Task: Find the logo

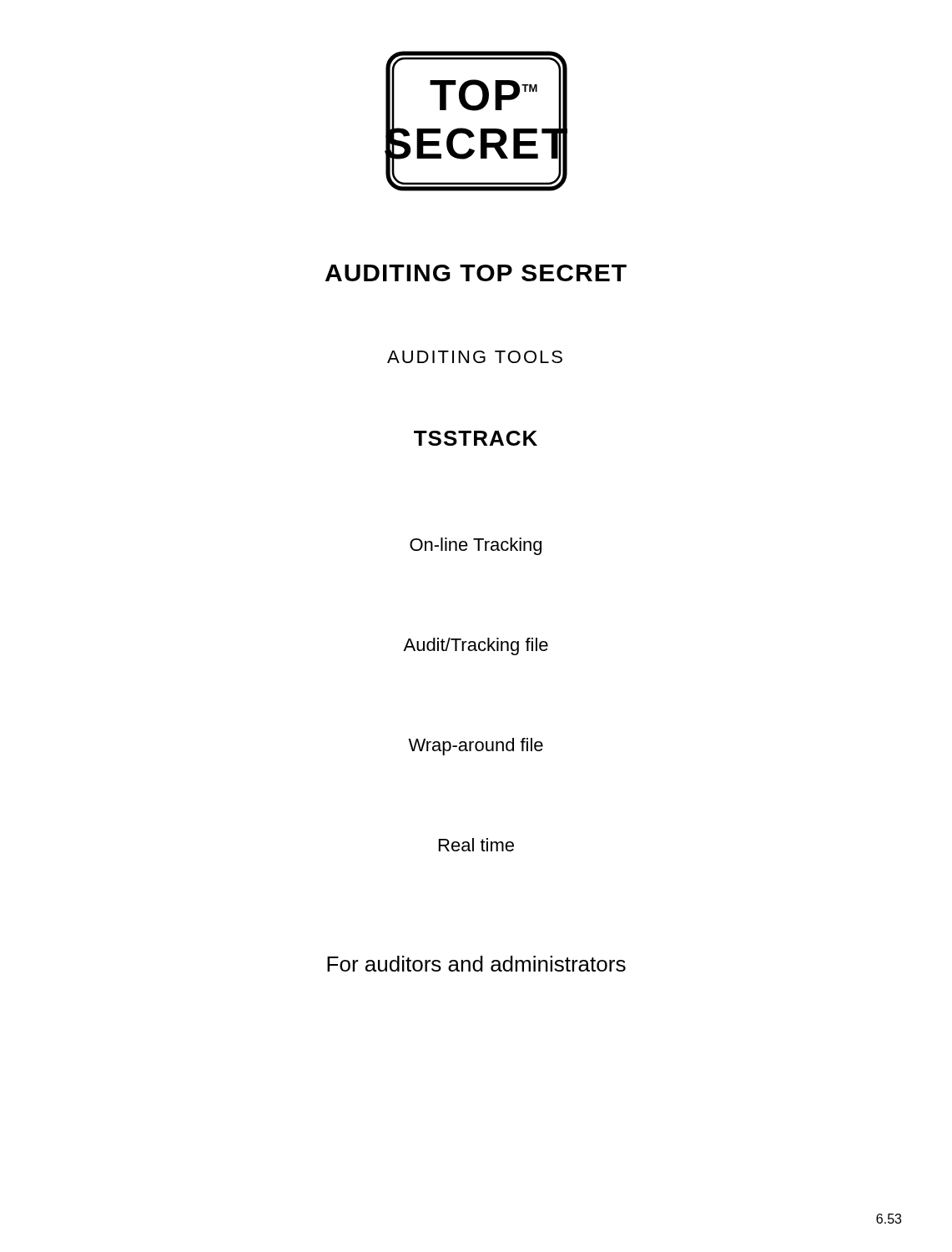Action: click(x=476, y=123)
